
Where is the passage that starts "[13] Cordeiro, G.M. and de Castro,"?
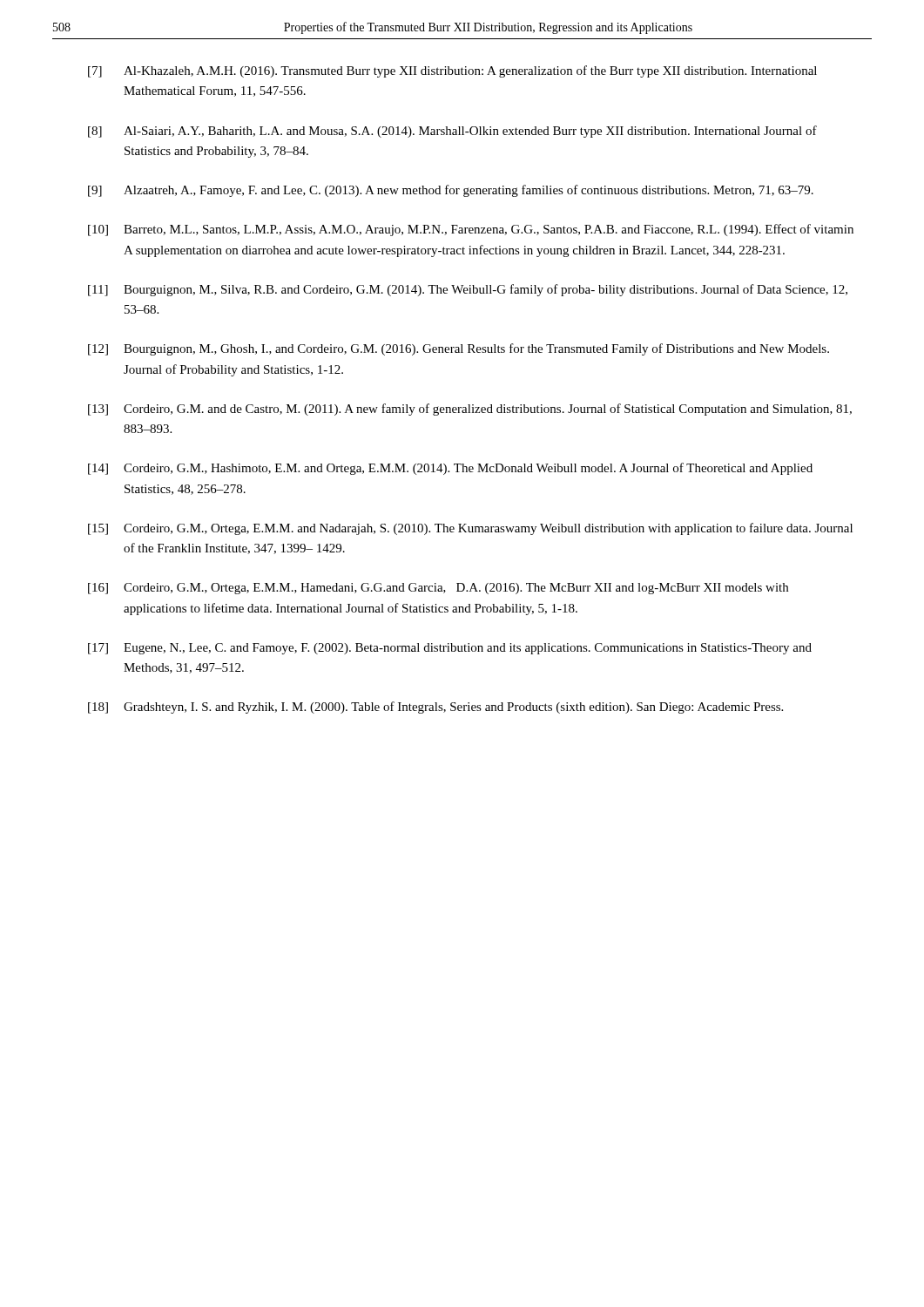471,419
